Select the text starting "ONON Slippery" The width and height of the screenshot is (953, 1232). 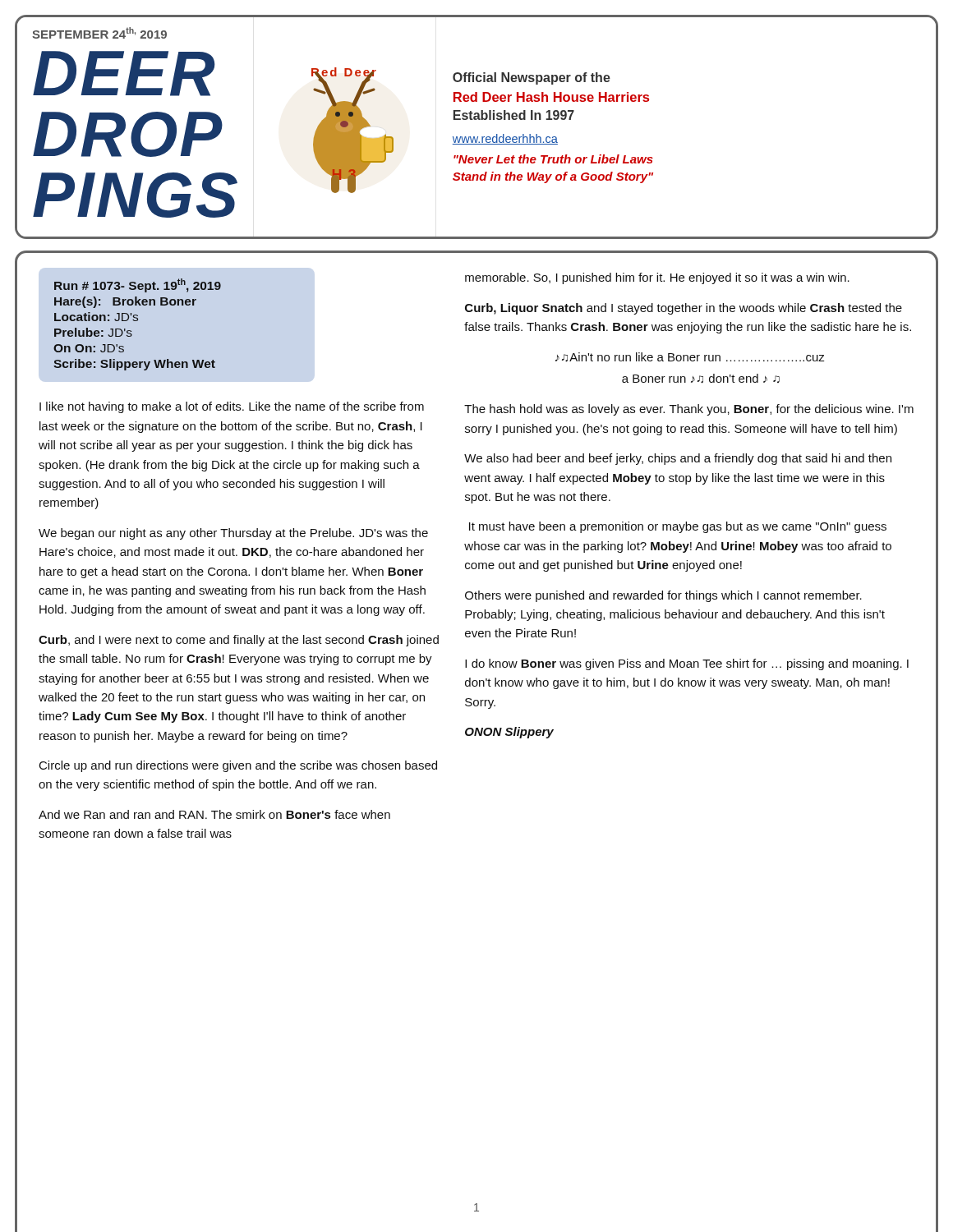click(509, 731)
